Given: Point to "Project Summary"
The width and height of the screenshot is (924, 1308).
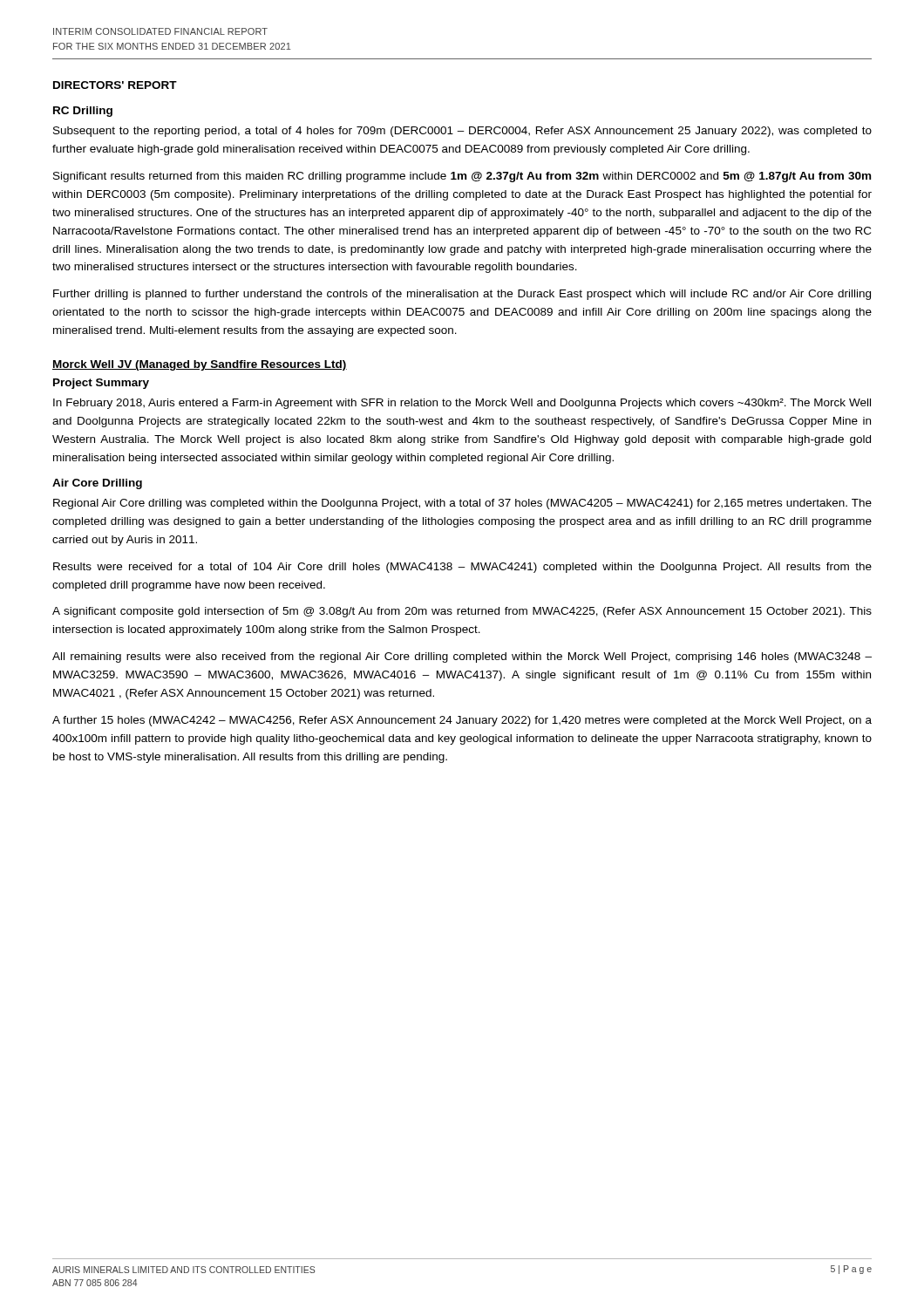Looking at the screenshot, I should (x=101, y=384).
